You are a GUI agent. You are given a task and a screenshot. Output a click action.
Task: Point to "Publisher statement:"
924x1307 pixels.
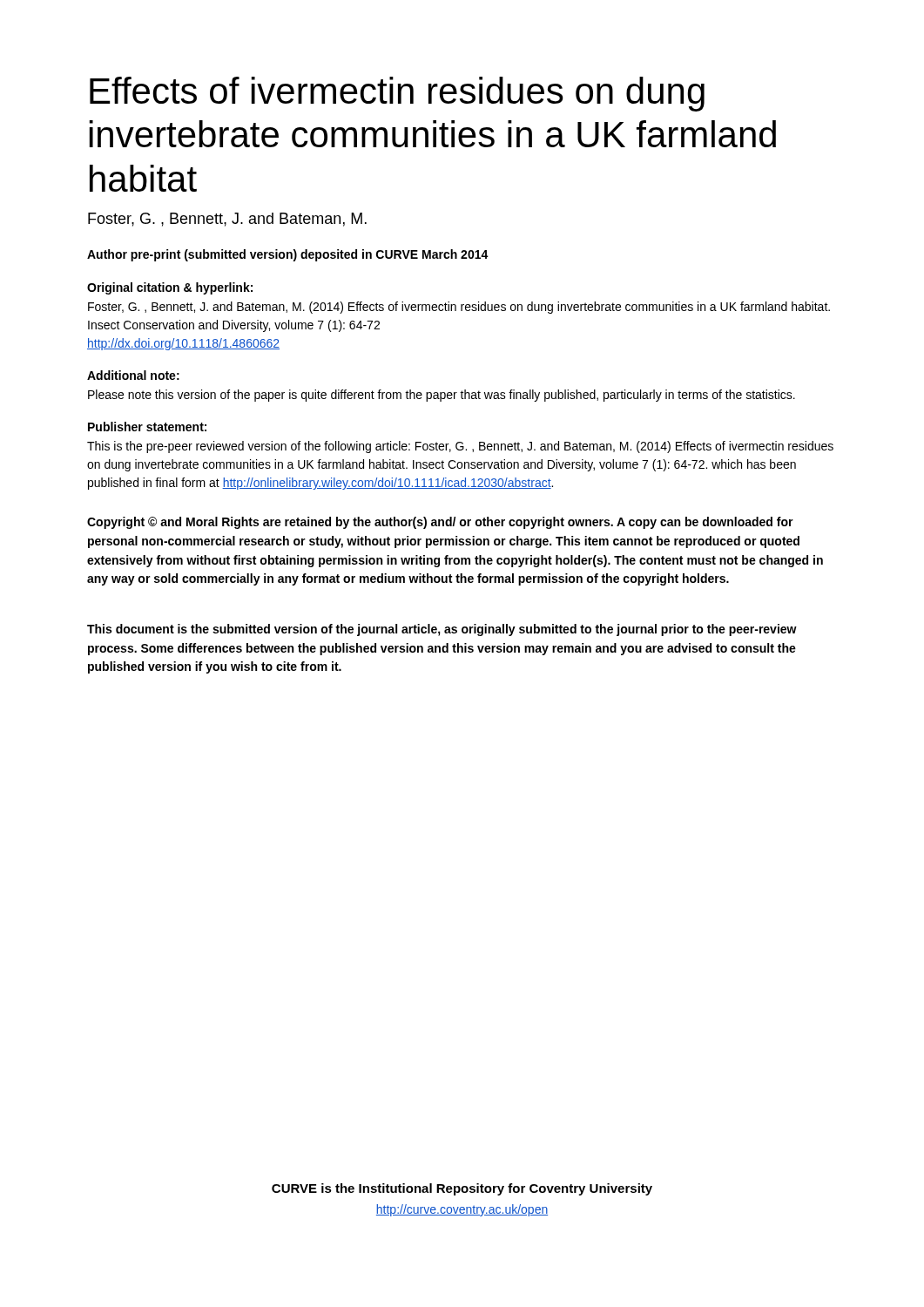[147, 427]
